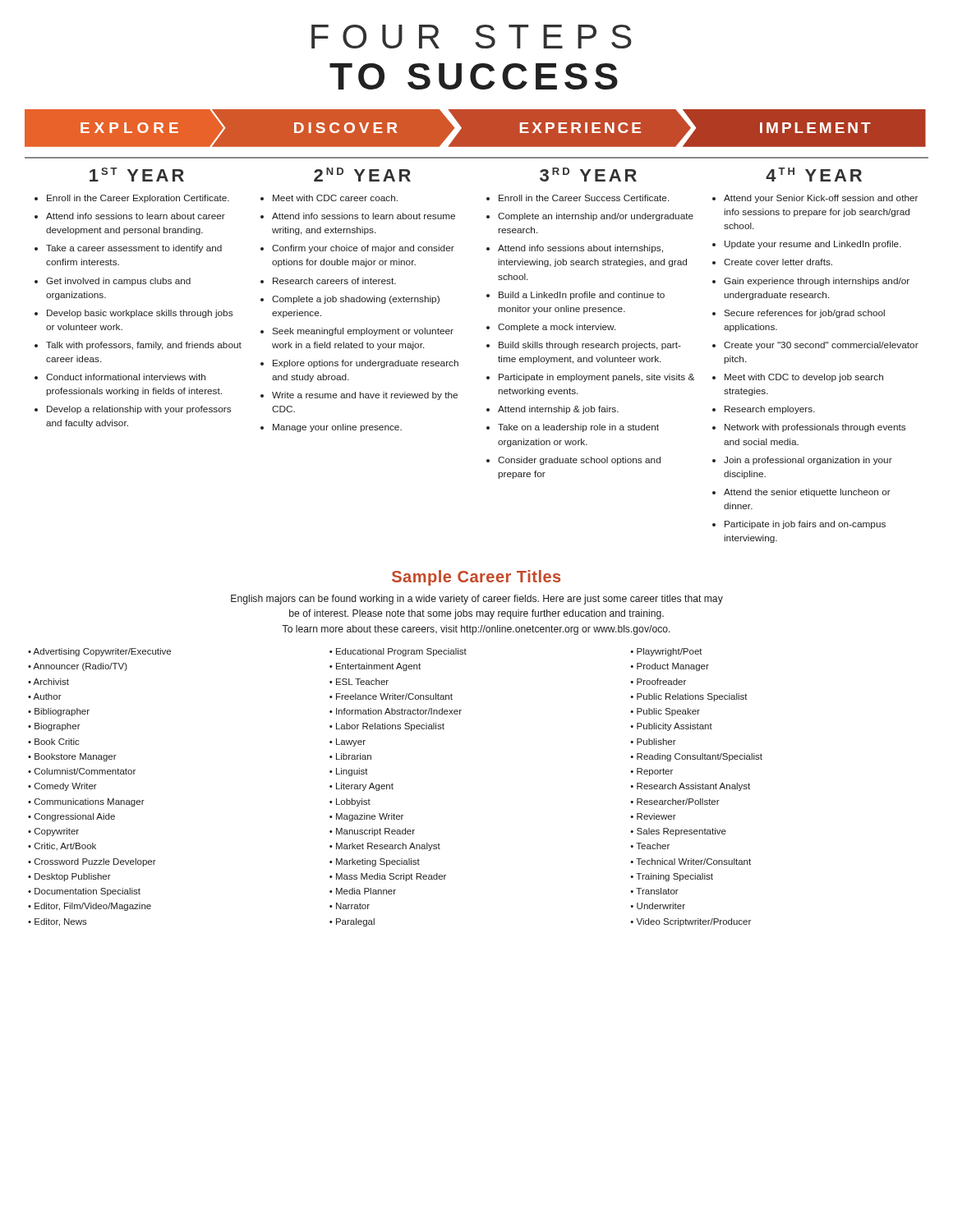Select the element starting "Labor Relations Specialist"
The width and height of the screenshot is (953, 1232).
coord(390,726)
